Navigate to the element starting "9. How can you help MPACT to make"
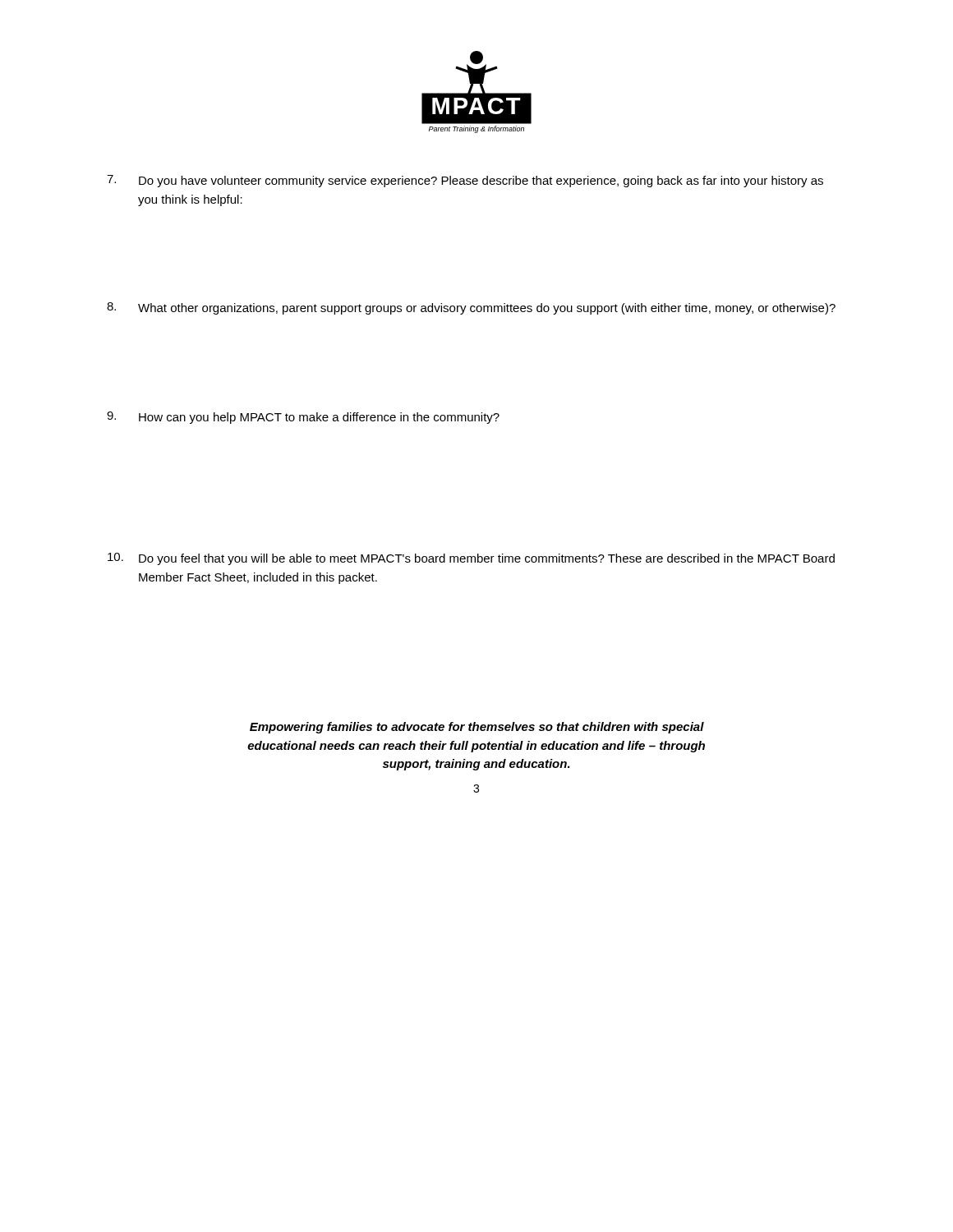Viewport: 953px width, 1232px height. tap(476, 417)
